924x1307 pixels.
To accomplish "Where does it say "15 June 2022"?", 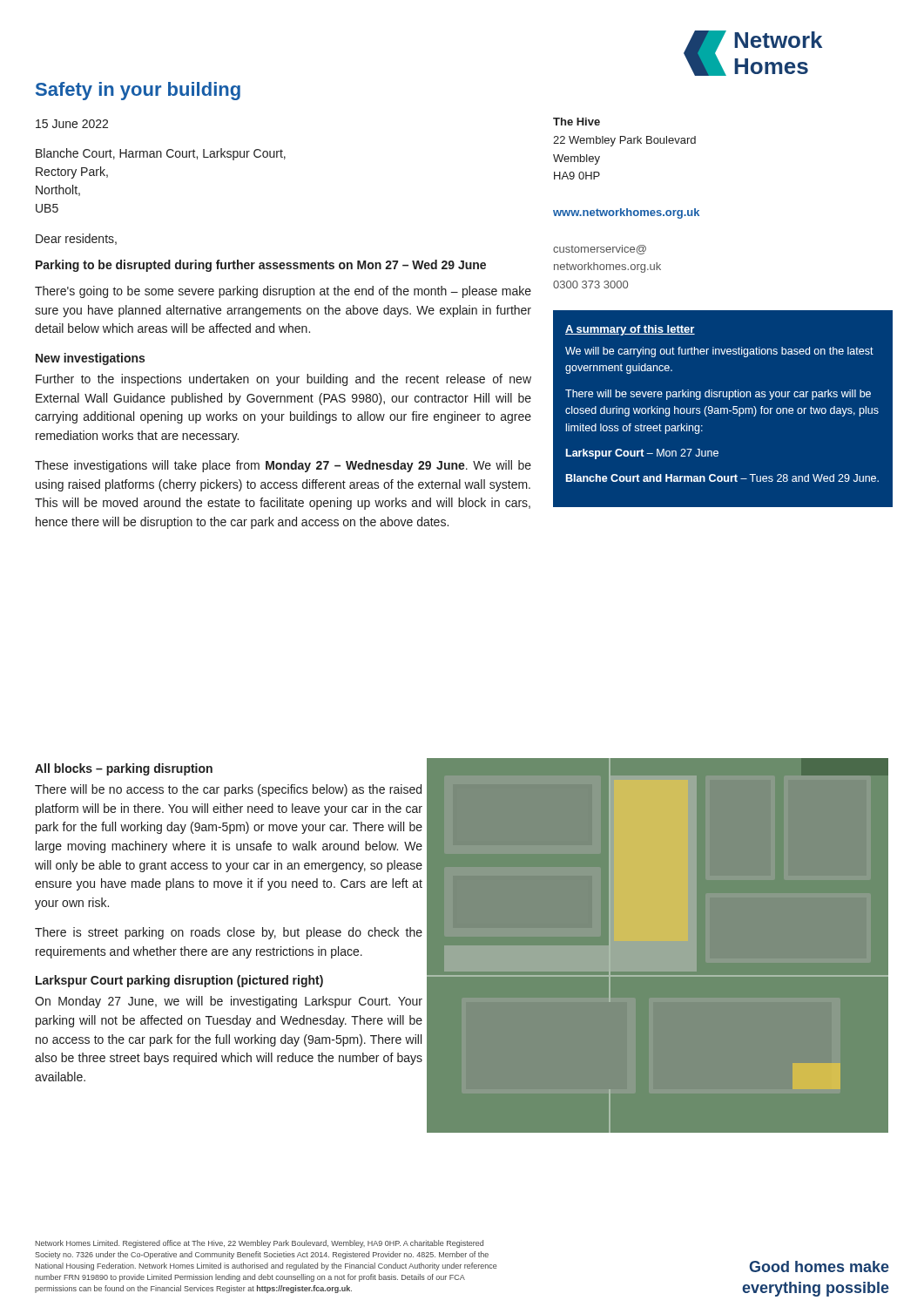I will 72,124.
